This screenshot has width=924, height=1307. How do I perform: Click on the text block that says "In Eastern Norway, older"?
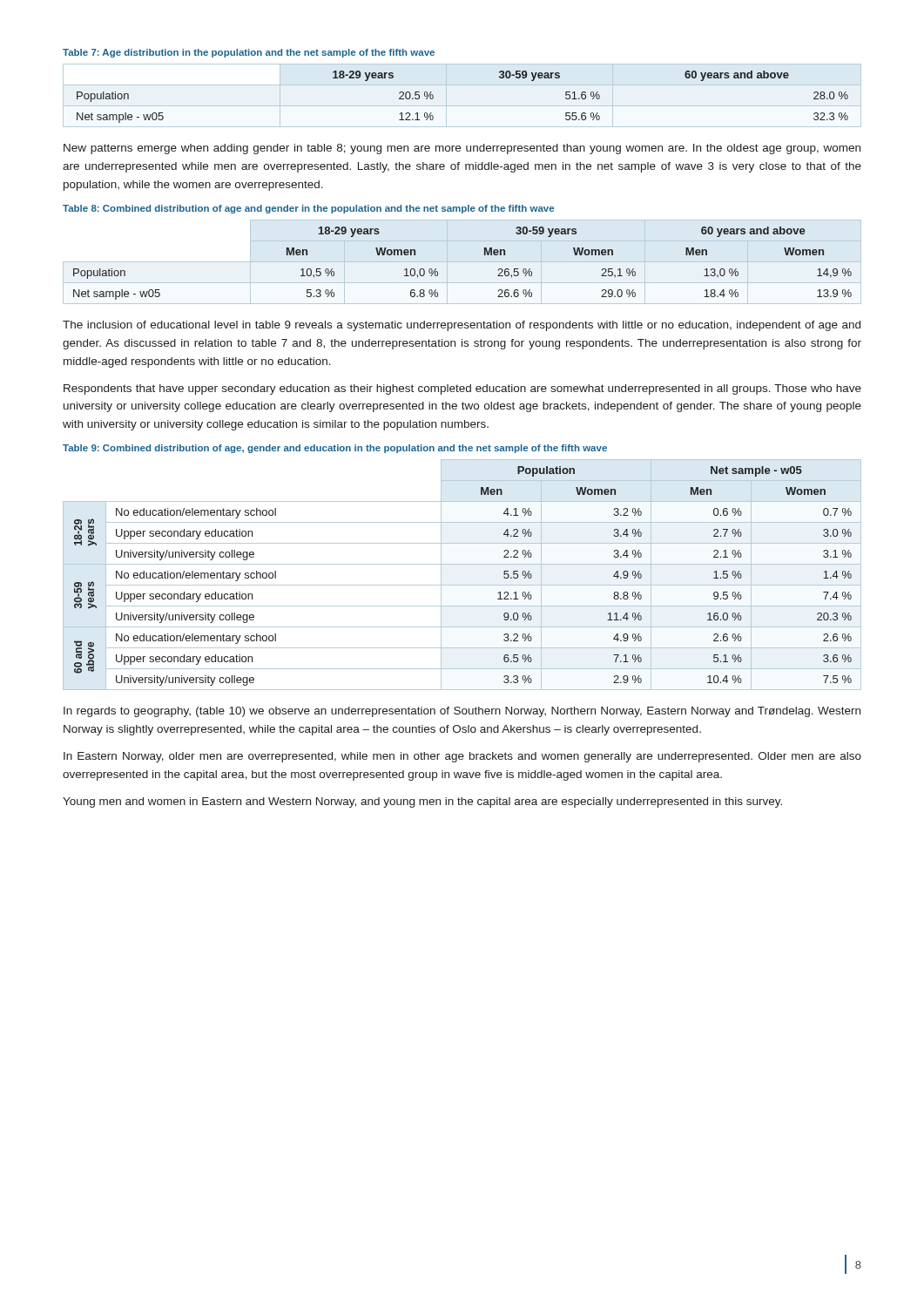pos(462,765)
